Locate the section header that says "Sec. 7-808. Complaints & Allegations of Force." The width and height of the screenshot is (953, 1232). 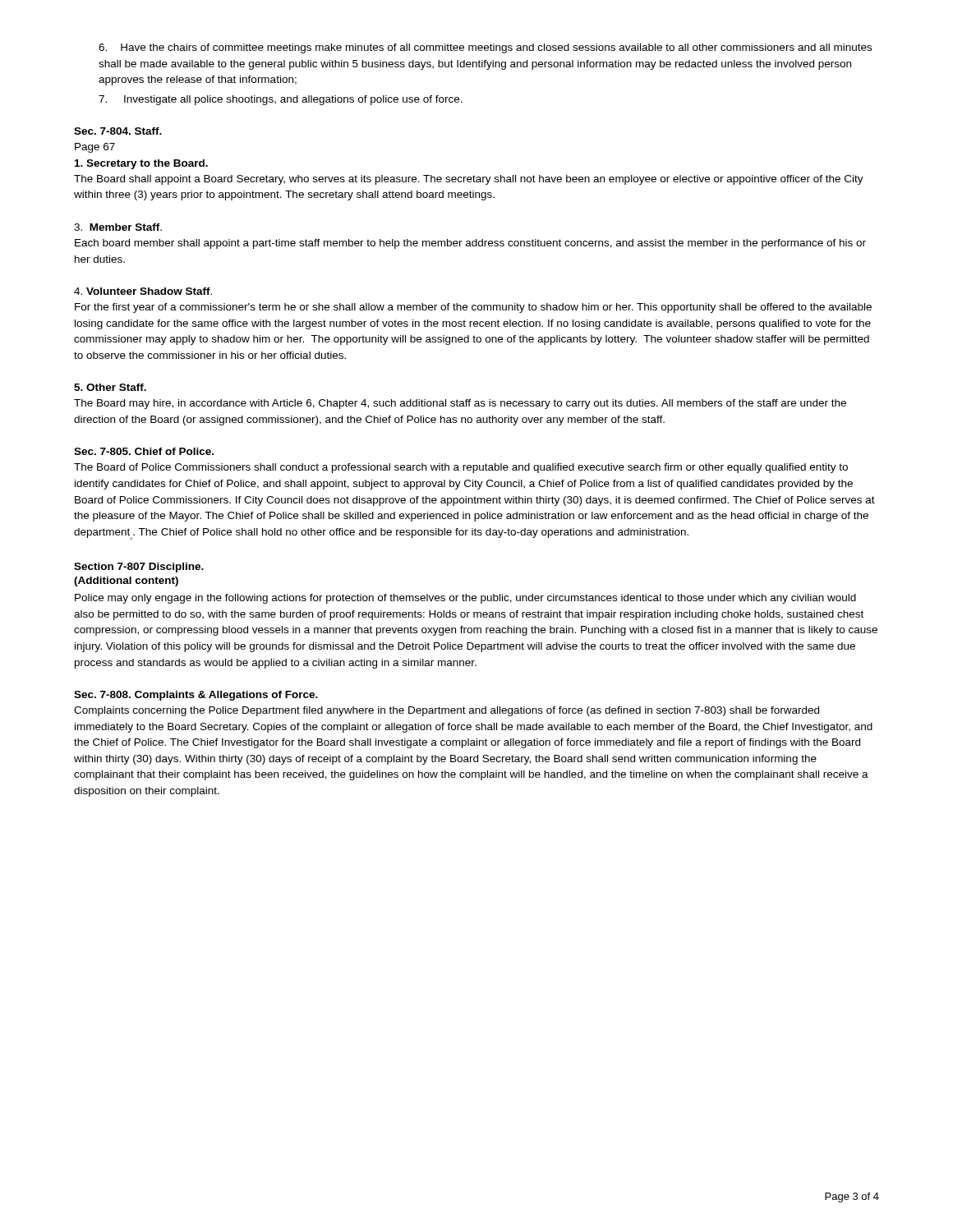tap(196, 695)
